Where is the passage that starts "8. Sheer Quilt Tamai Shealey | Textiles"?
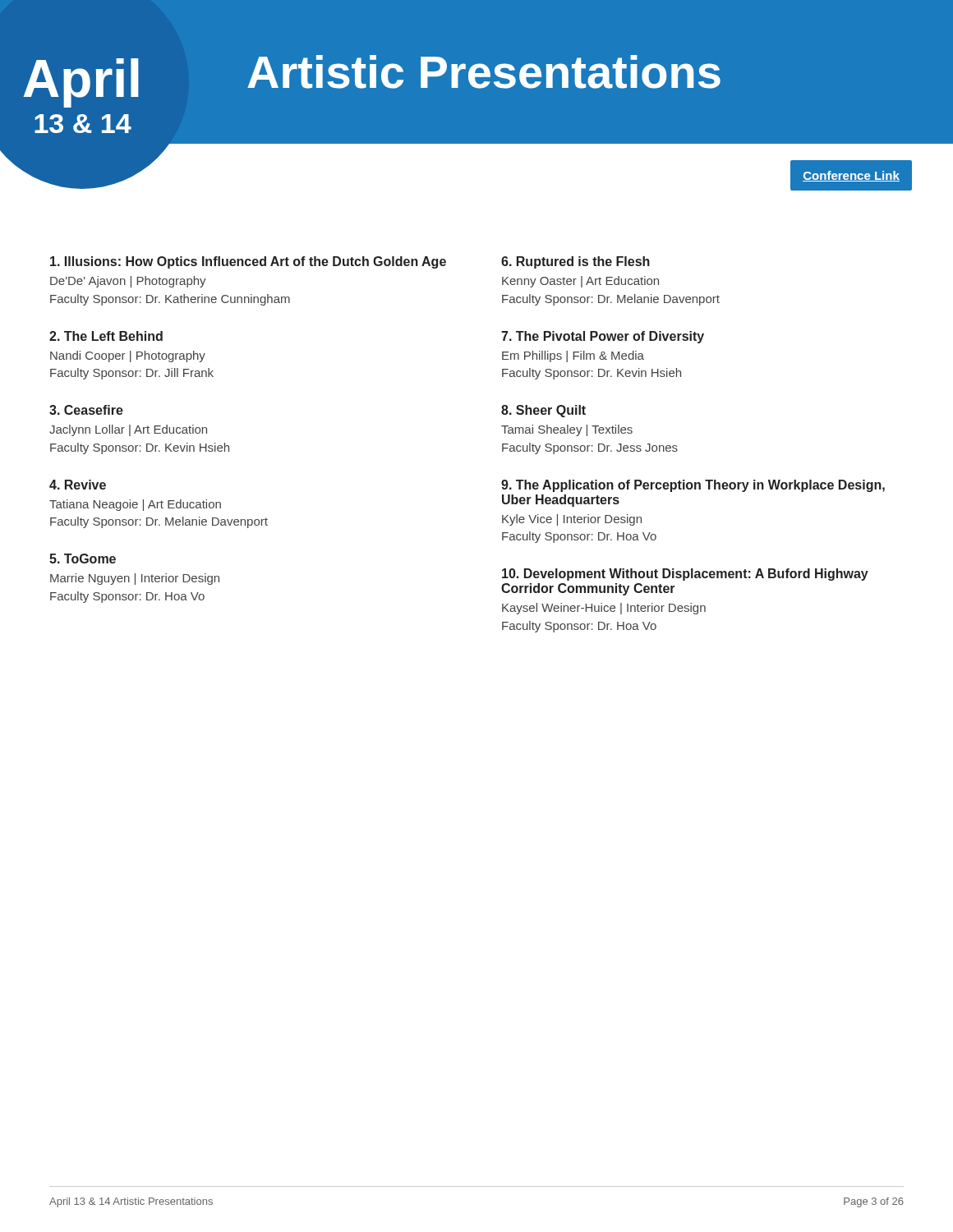Image resolution: width=953 pixels, height=1232 pixels. point(543,411)
